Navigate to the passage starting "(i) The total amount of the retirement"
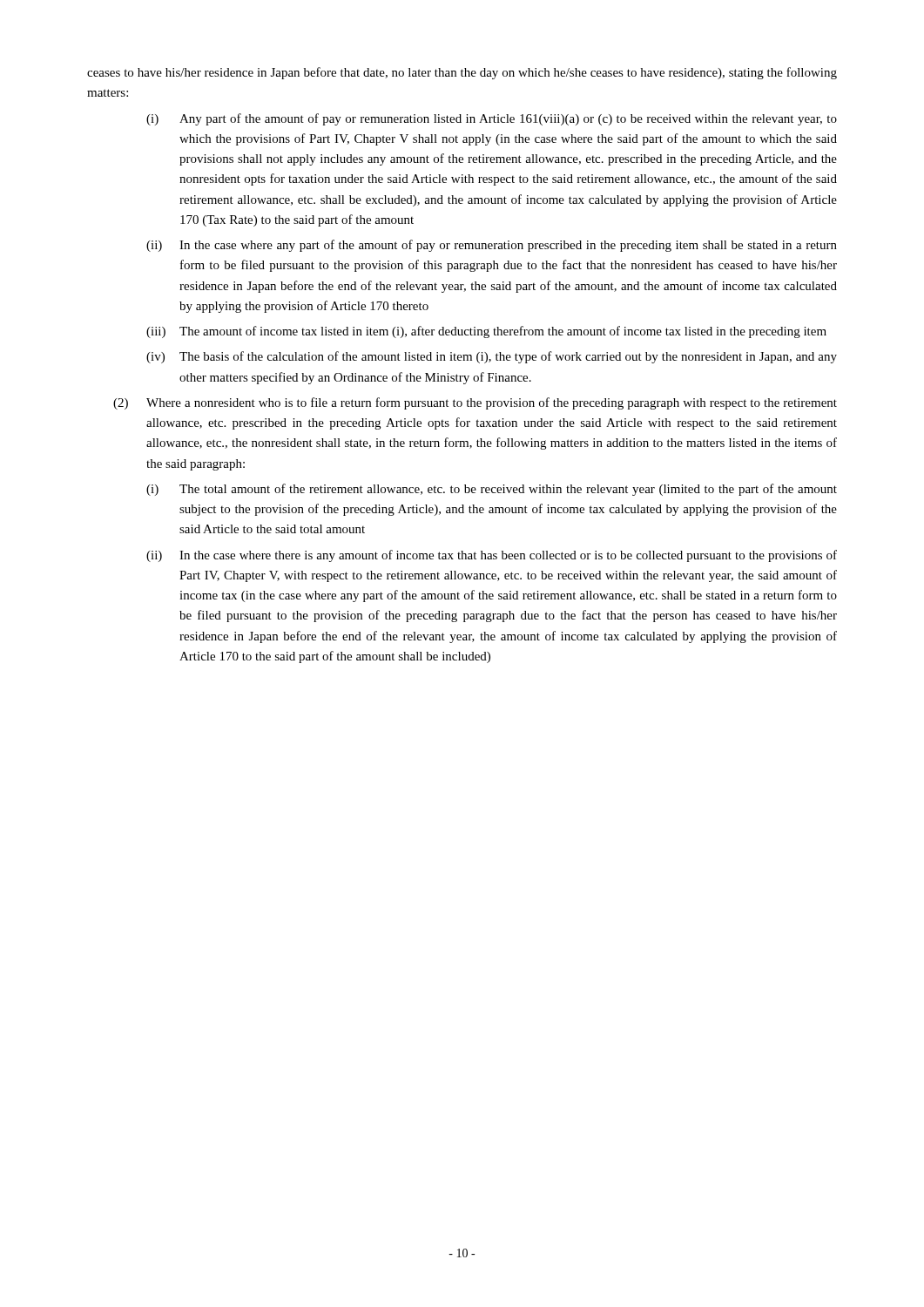The width and height of the screenshot is (924, 1307). [492, 509]
